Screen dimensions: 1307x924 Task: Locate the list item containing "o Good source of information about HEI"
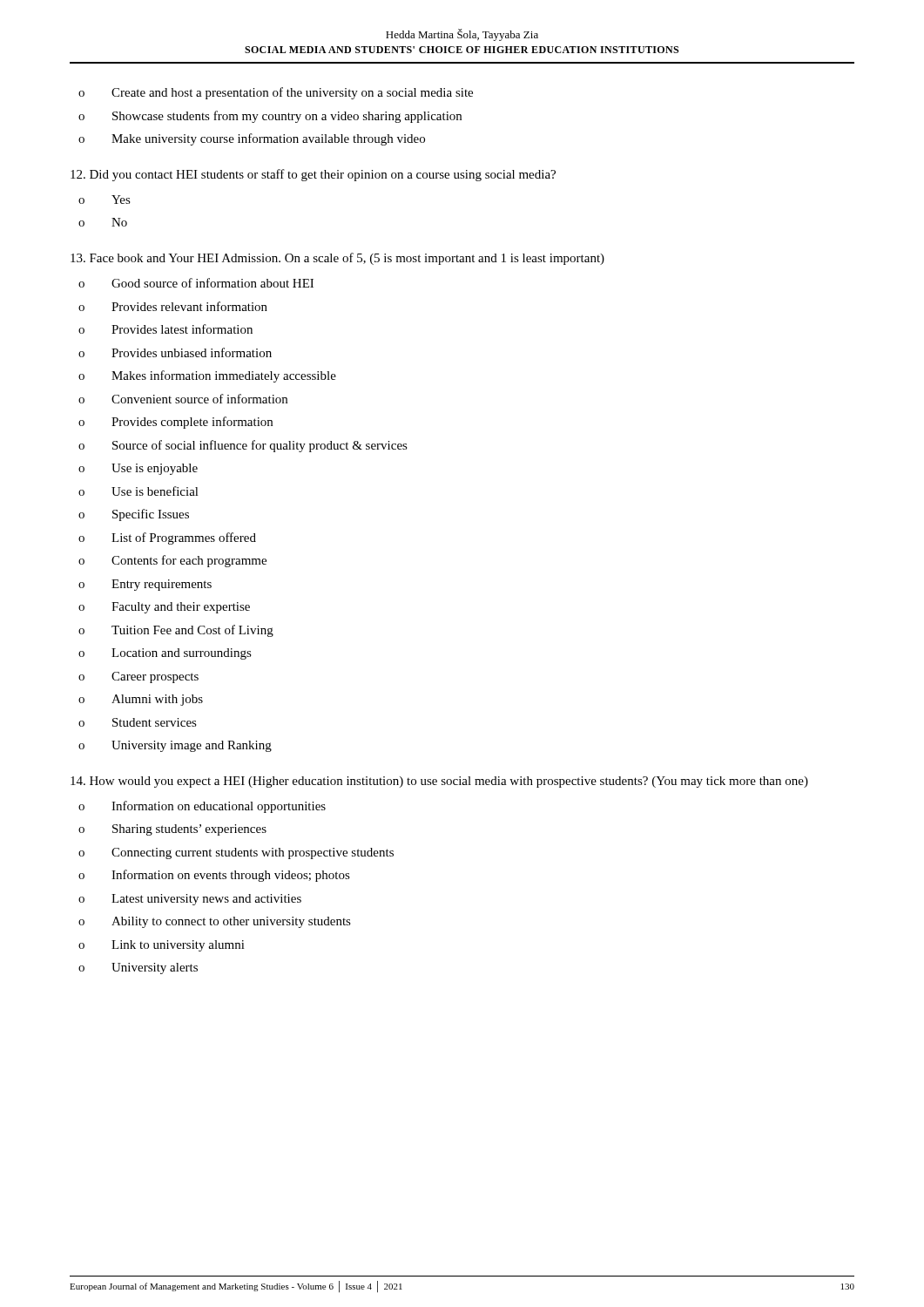(x=192, y=283)
